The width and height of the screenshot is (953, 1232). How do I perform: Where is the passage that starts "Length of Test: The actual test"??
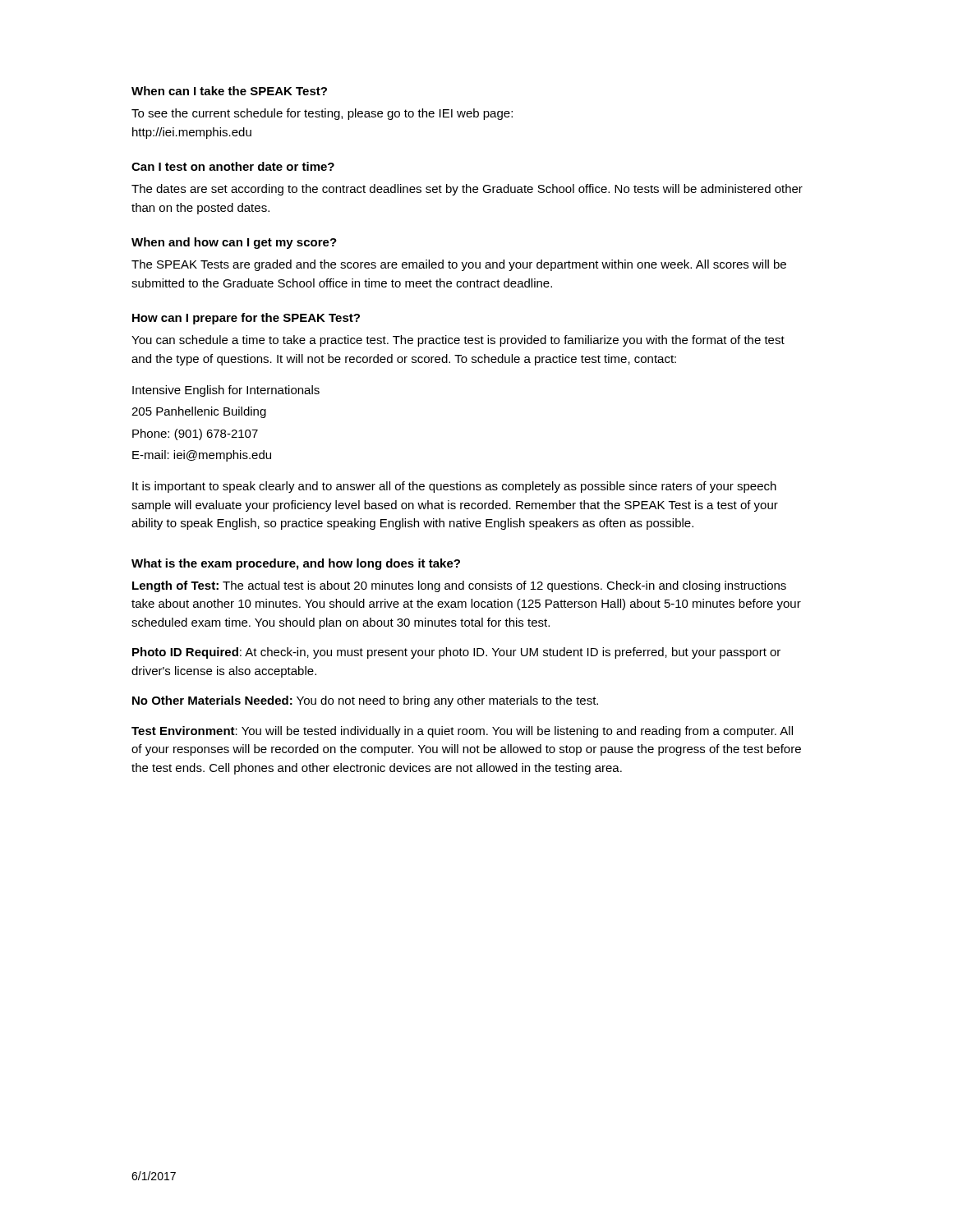click(466, 603)
